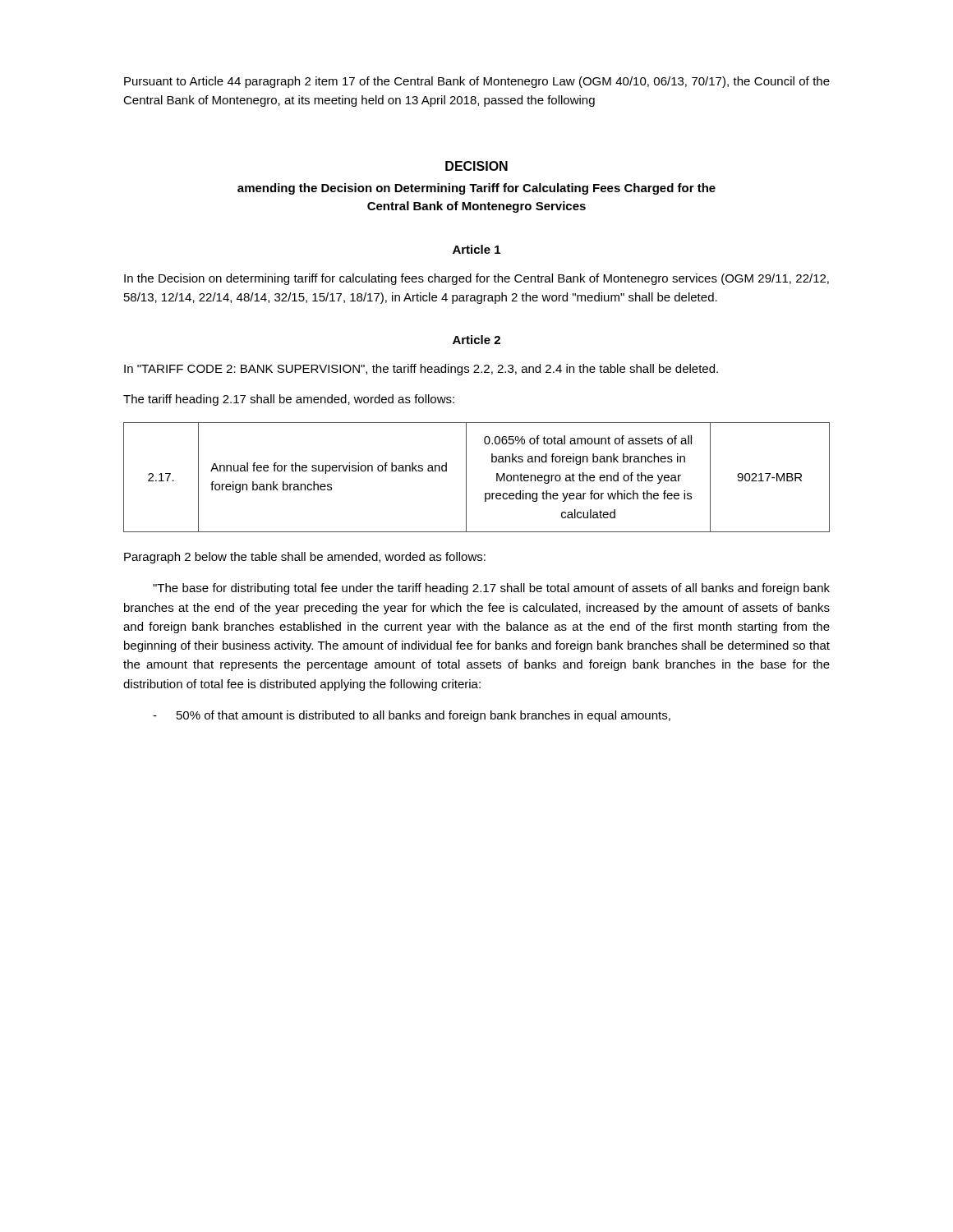Find the section header that reads "Article 2"
Image resolution: width=953 pixels, height=1232 pixels.
pyautogui.click(x=476, y=340)
